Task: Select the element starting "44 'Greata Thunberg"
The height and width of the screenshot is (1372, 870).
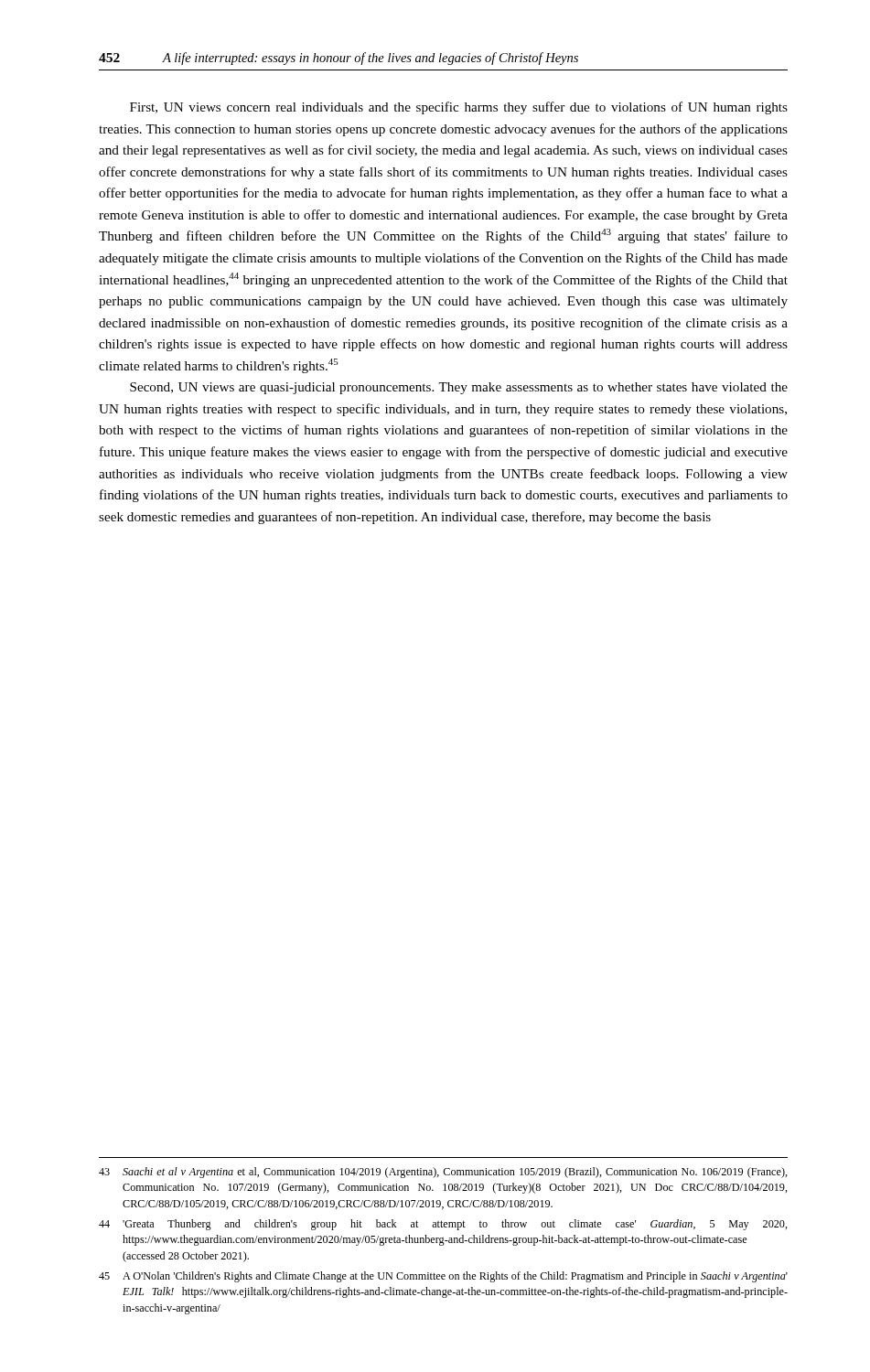Action: 443,1240
